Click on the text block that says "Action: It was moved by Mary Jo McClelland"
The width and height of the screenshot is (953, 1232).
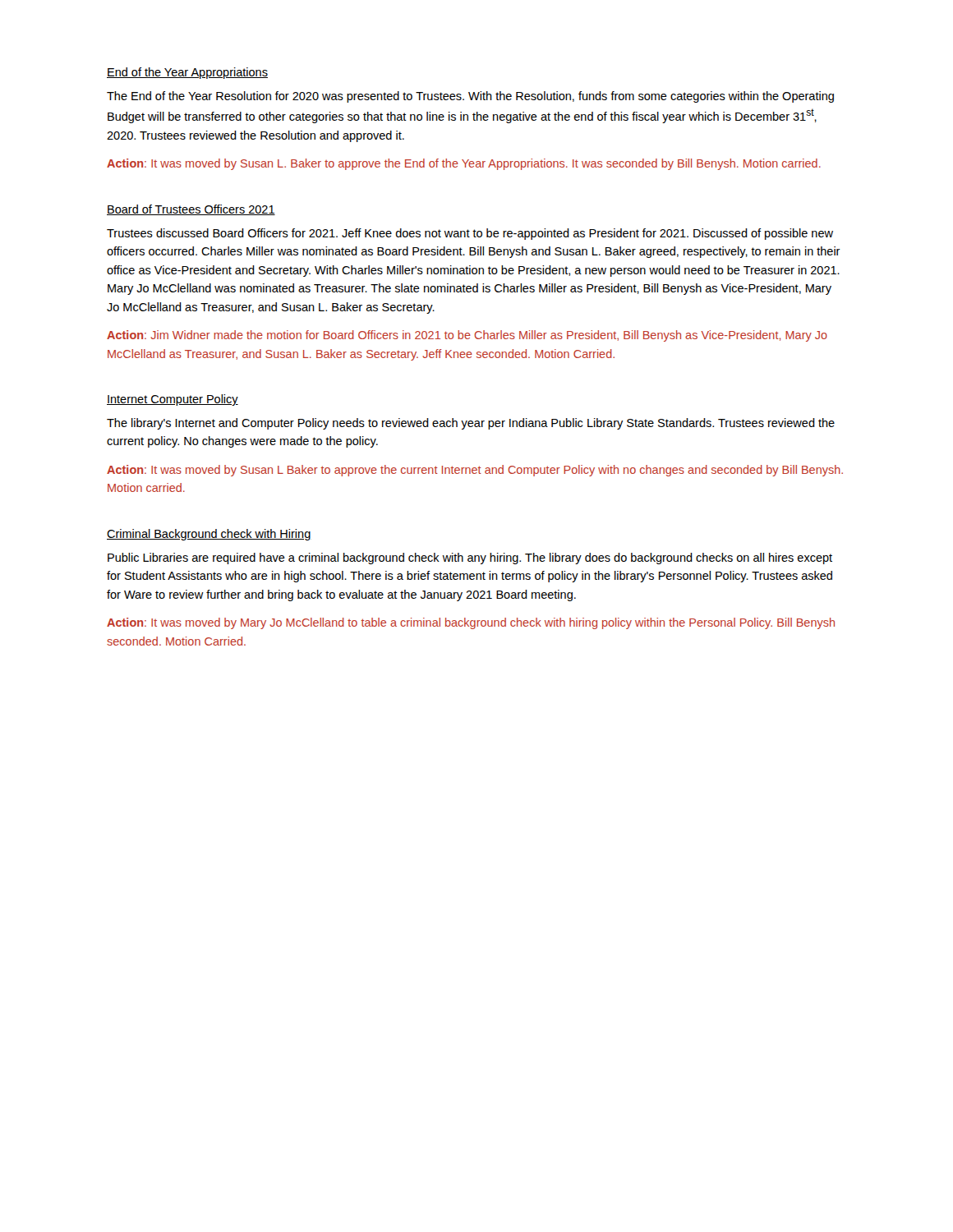click(x=471, y=632)
